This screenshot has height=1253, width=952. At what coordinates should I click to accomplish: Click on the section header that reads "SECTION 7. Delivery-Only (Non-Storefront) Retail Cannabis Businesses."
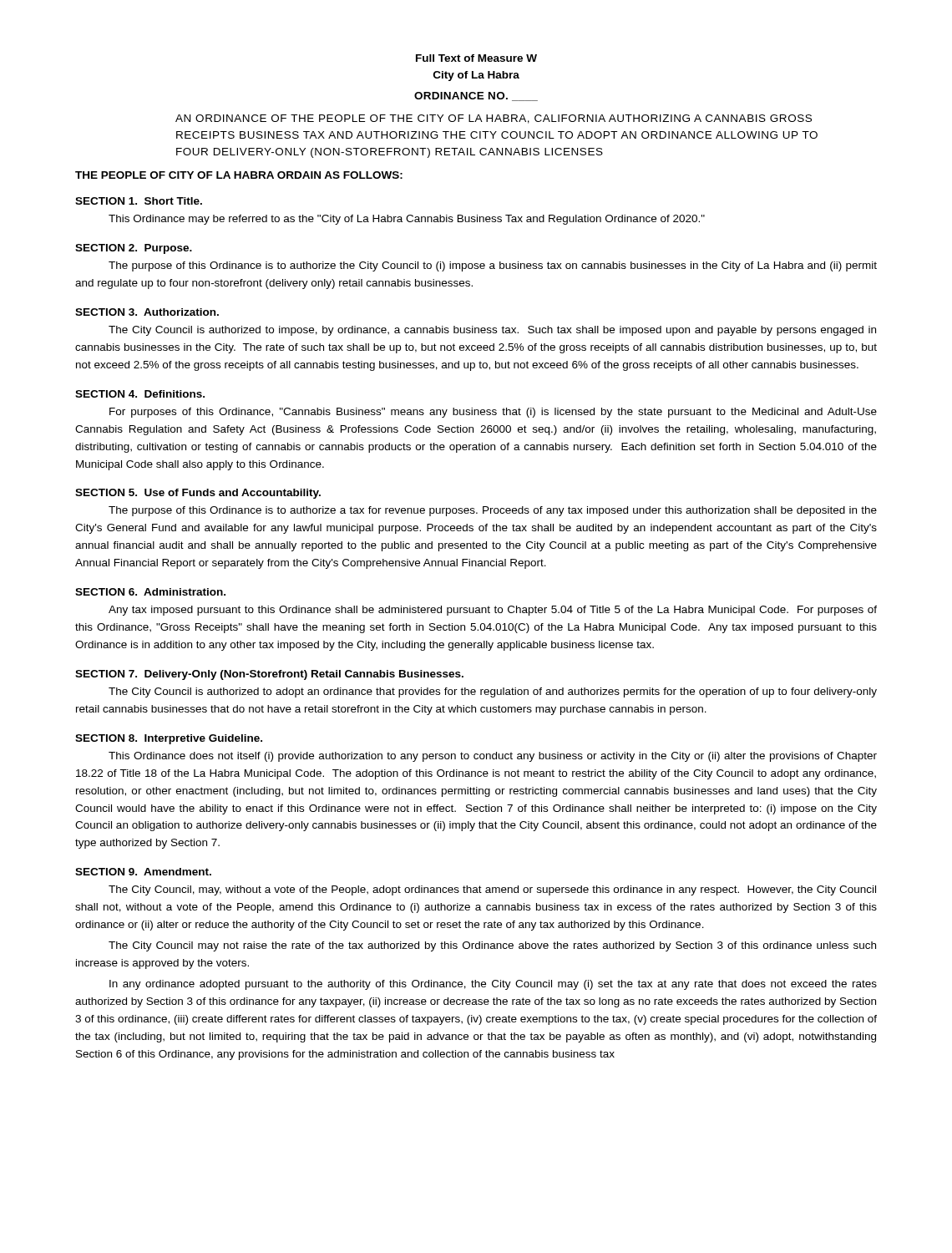pos(270,674)
